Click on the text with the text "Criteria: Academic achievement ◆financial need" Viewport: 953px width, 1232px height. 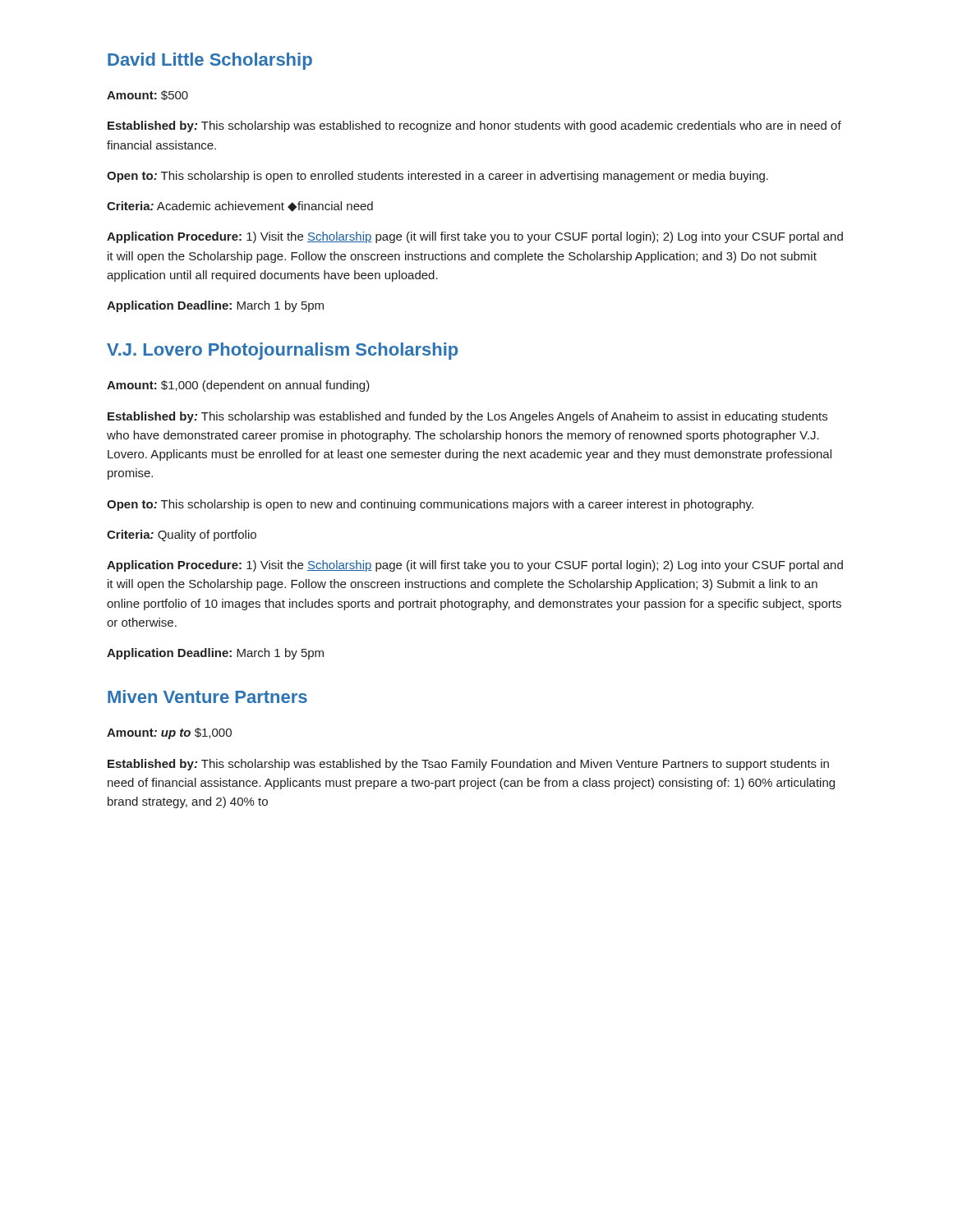coord(240,207)
